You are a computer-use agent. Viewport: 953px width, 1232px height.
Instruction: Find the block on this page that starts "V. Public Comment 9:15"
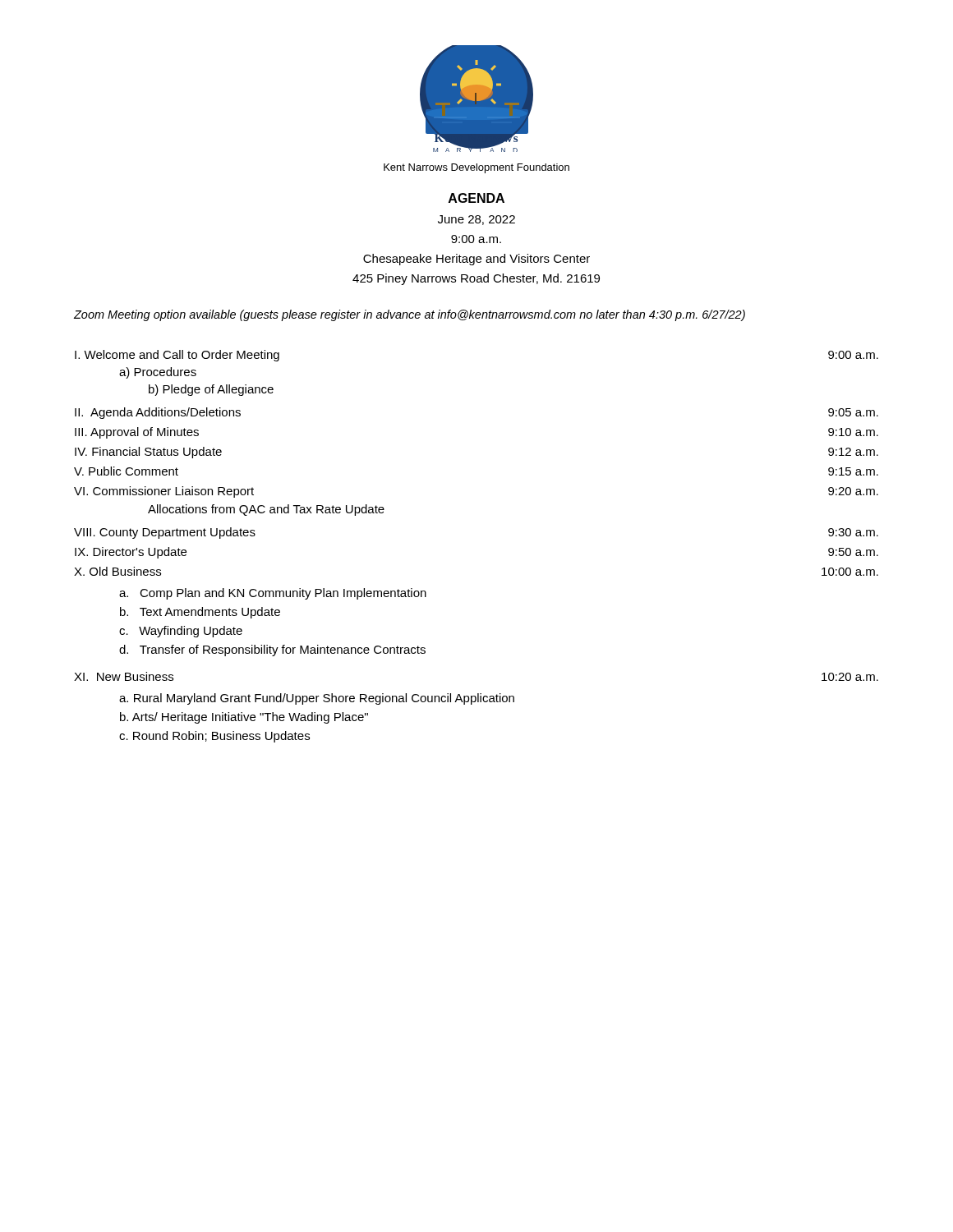click(x=127, y=471)
